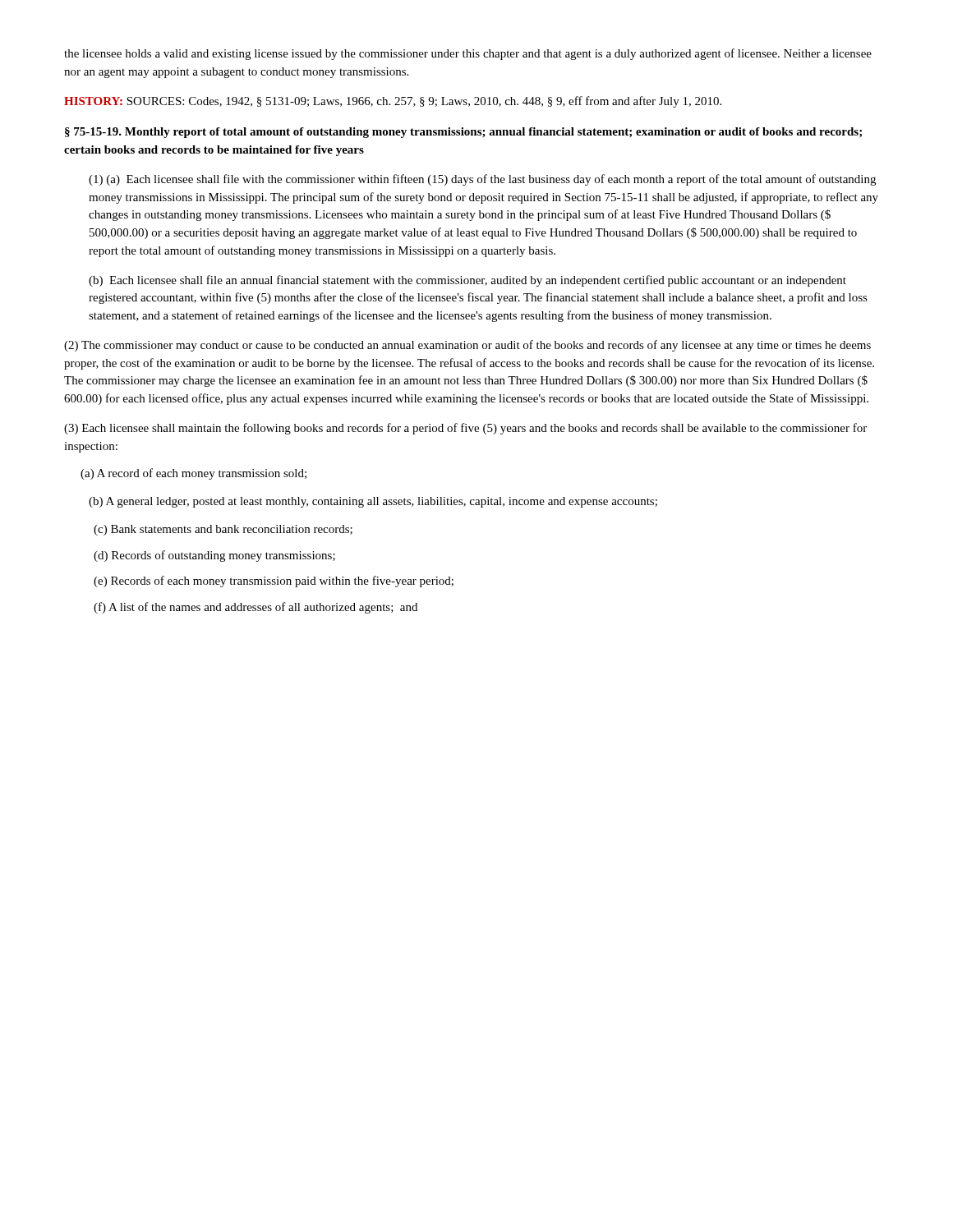Image resolution: width=953 pixels, height=1232 pixels.
Task: Where is the passage that starts "HISTORY: SOURCES: Codes, 1942, § 5131-09; Laws, 1966,"?
Action: (x=393, y=101)
